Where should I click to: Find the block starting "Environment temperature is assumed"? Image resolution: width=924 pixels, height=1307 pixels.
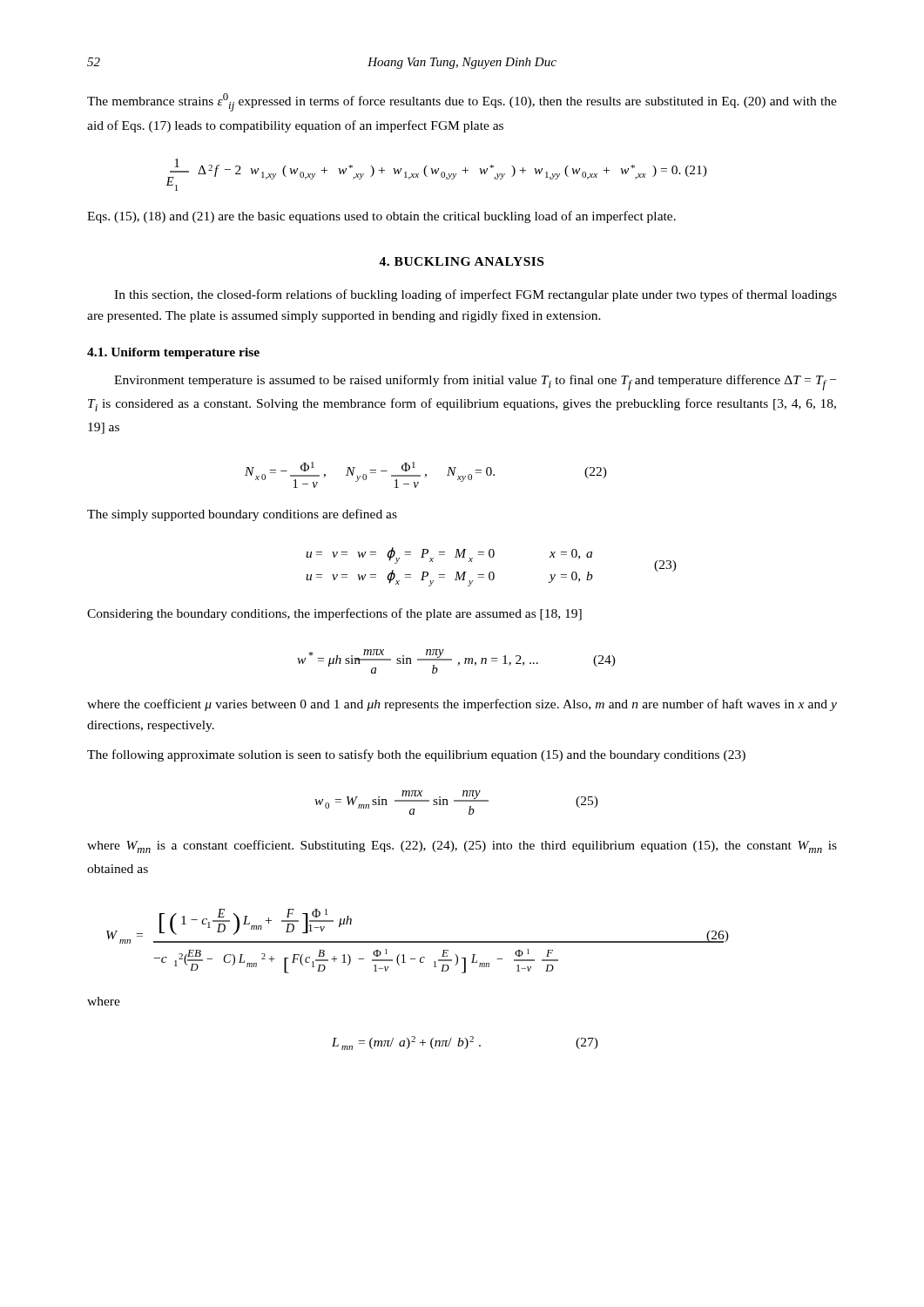pyautogui.click(x=462, y=403)
